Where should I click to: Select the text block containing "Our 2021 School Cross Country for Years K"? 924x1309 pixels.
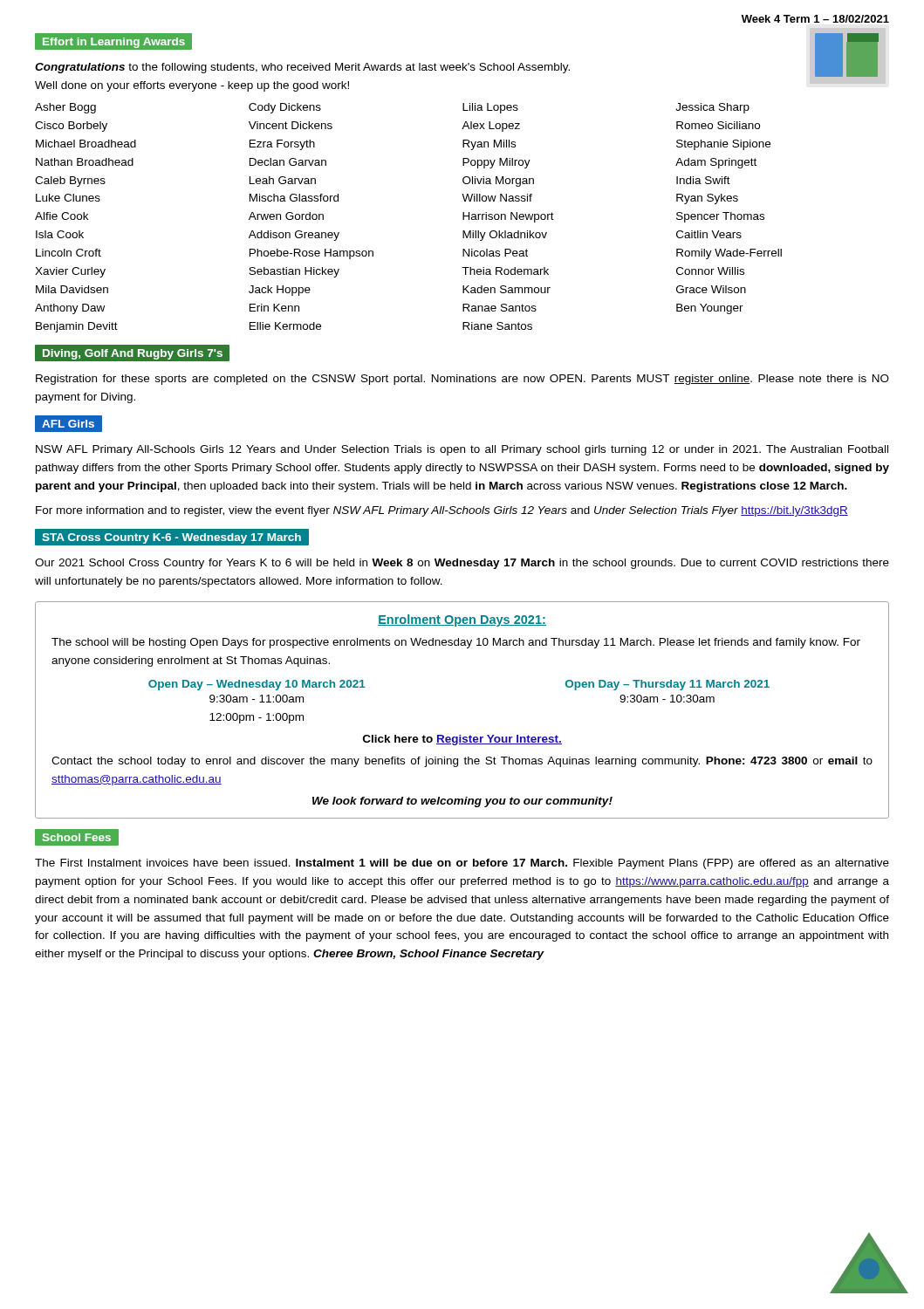462,572
